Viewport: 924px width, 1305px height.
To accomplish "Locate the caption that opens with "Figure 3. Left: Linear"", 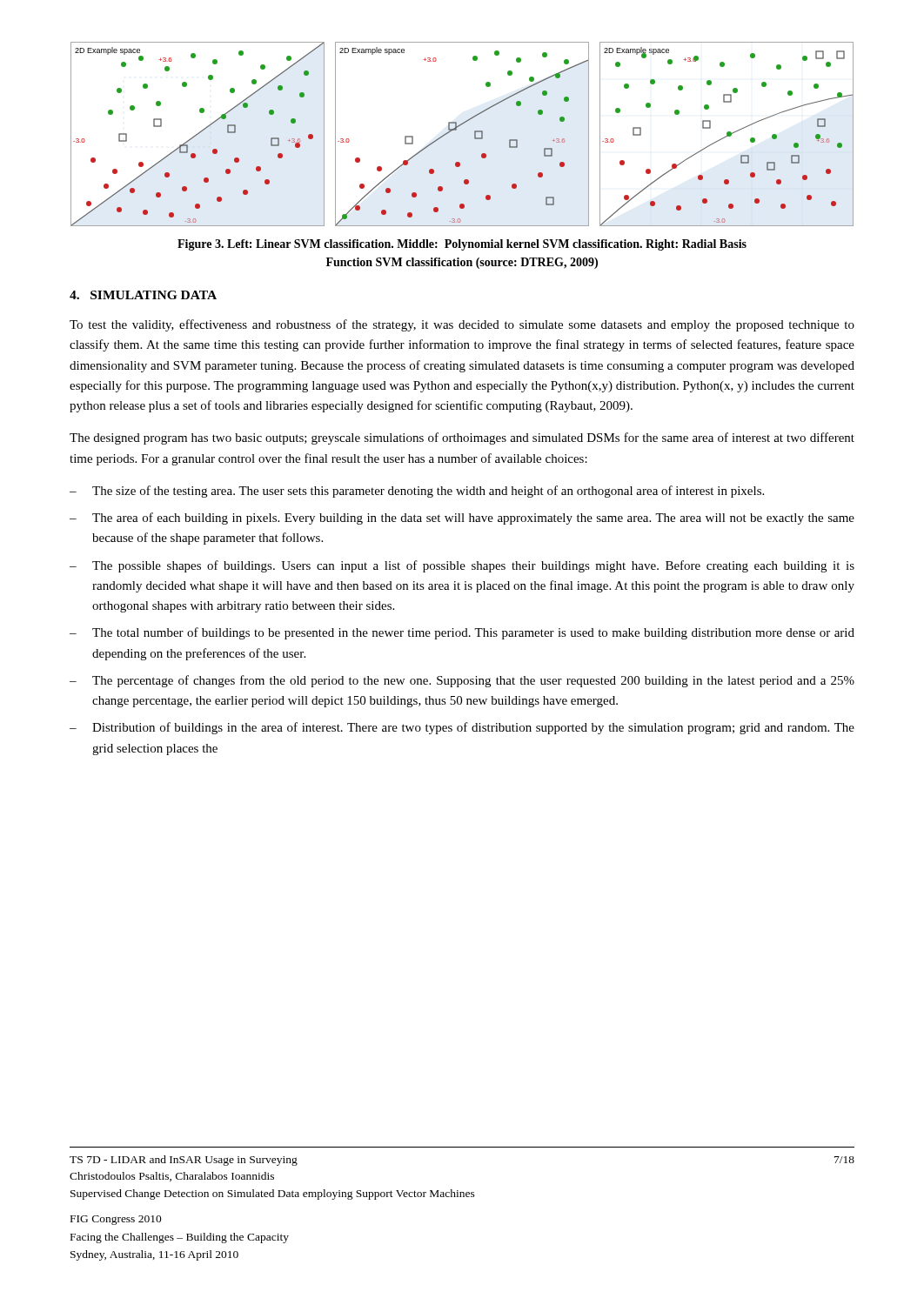I will [462, 253].
